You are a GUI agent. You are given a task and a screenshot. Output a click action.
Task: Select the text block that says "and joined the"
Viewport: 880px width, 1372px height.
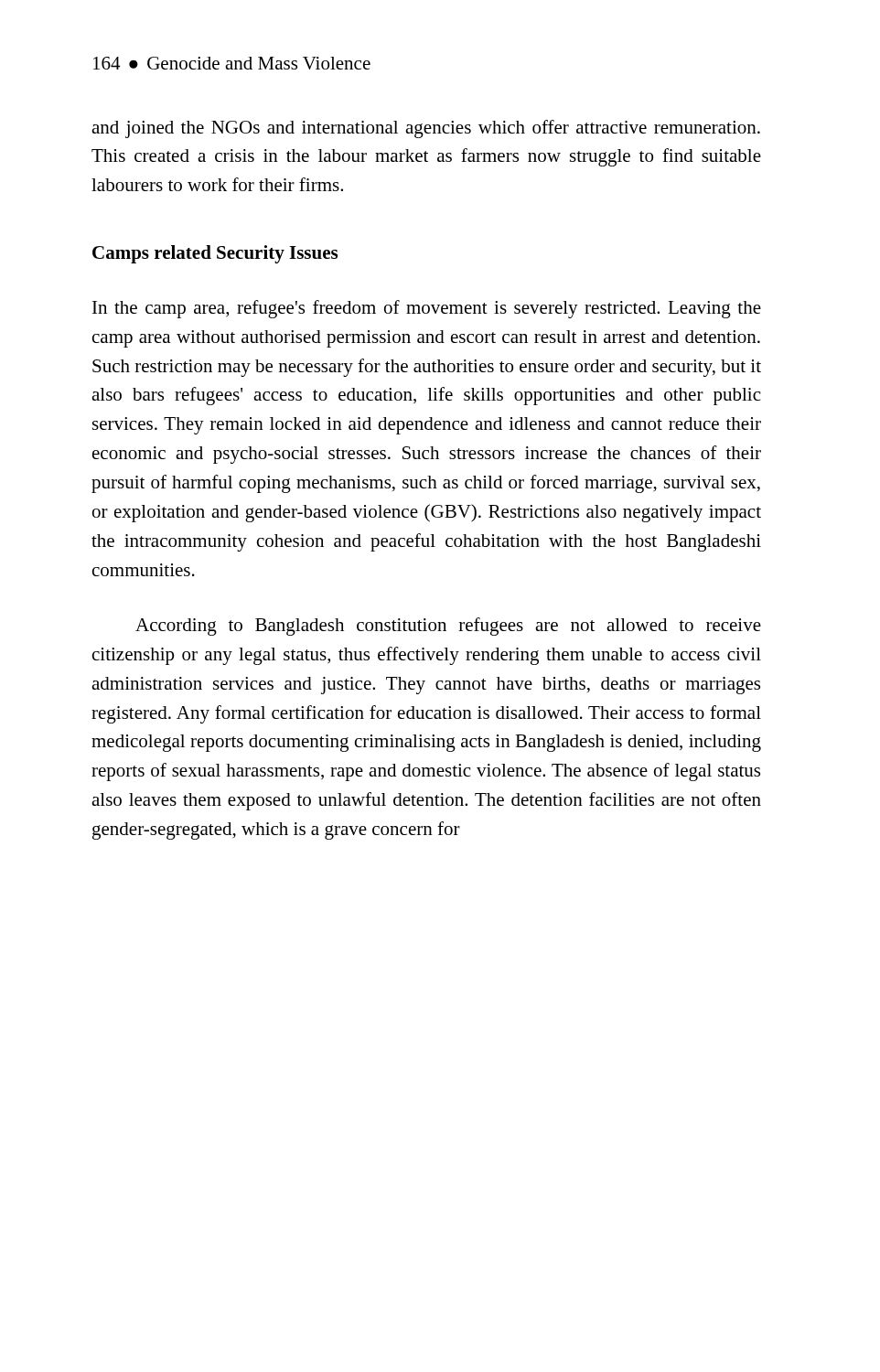[426, 156]
